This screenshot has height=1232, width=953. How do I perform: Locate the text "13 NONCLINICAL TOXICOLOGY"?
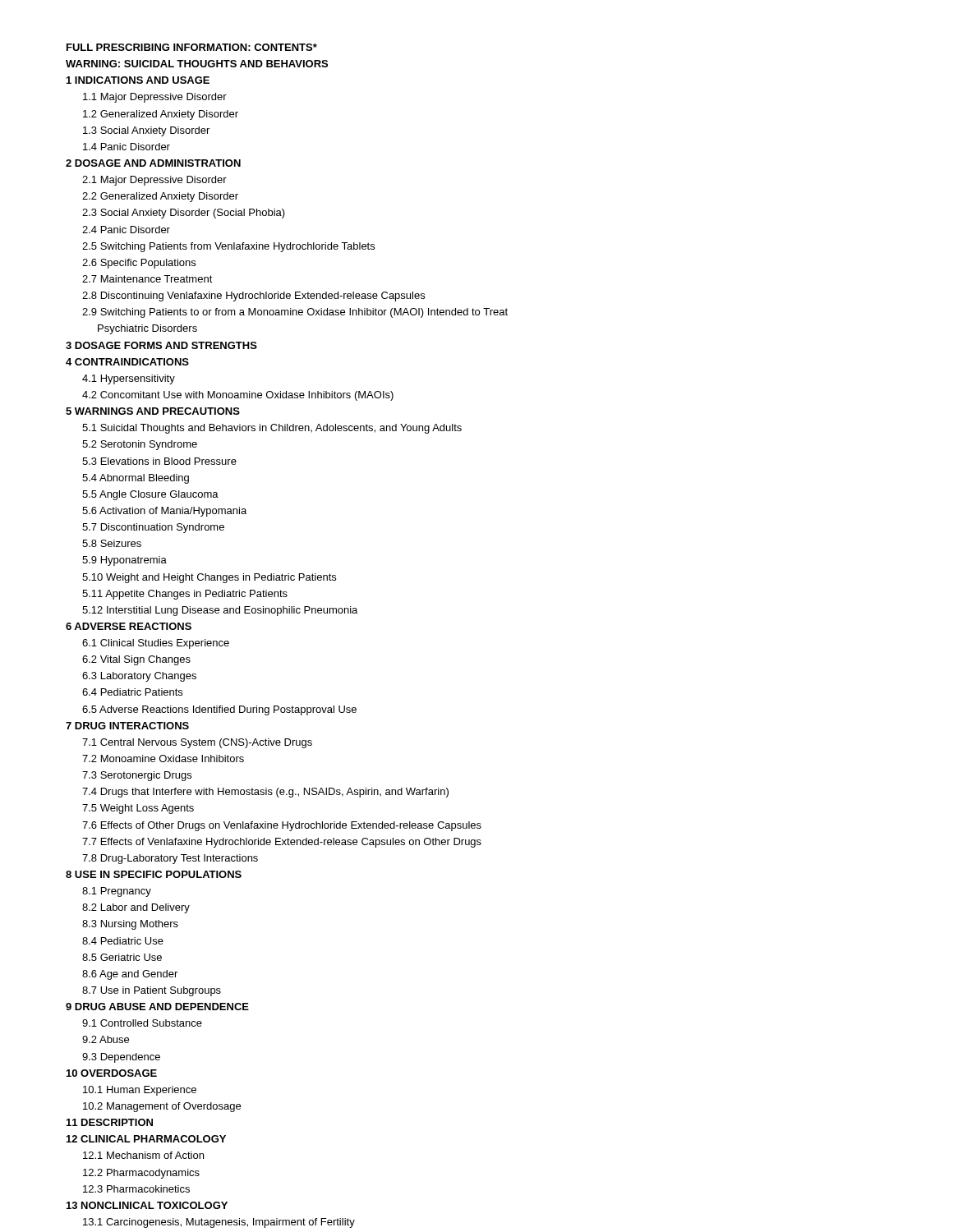point(147,1205)
